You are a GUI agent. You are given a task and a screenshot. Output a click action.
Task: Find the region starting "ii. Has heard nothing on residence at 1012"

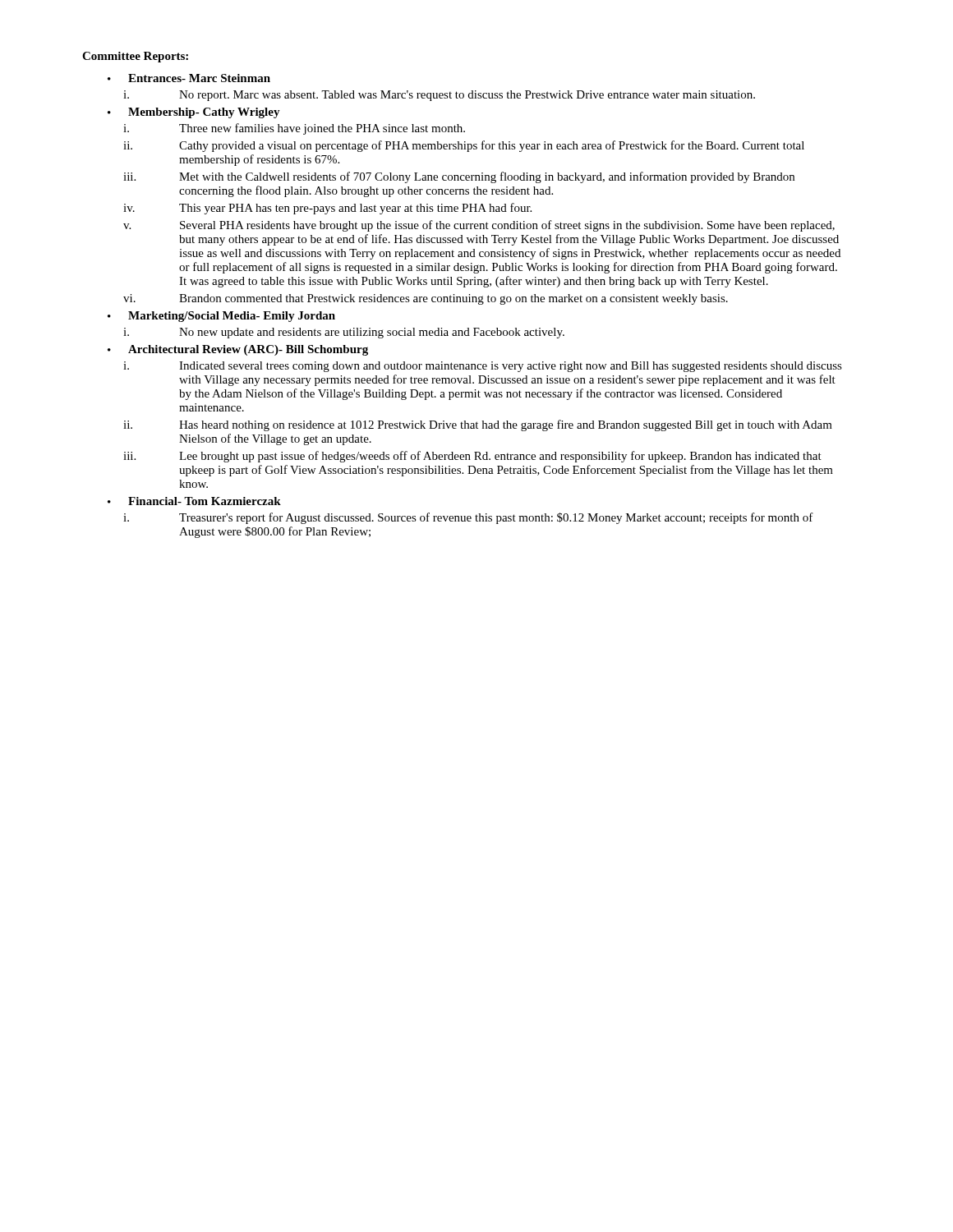pyautogui.click(x=464, y=432)
